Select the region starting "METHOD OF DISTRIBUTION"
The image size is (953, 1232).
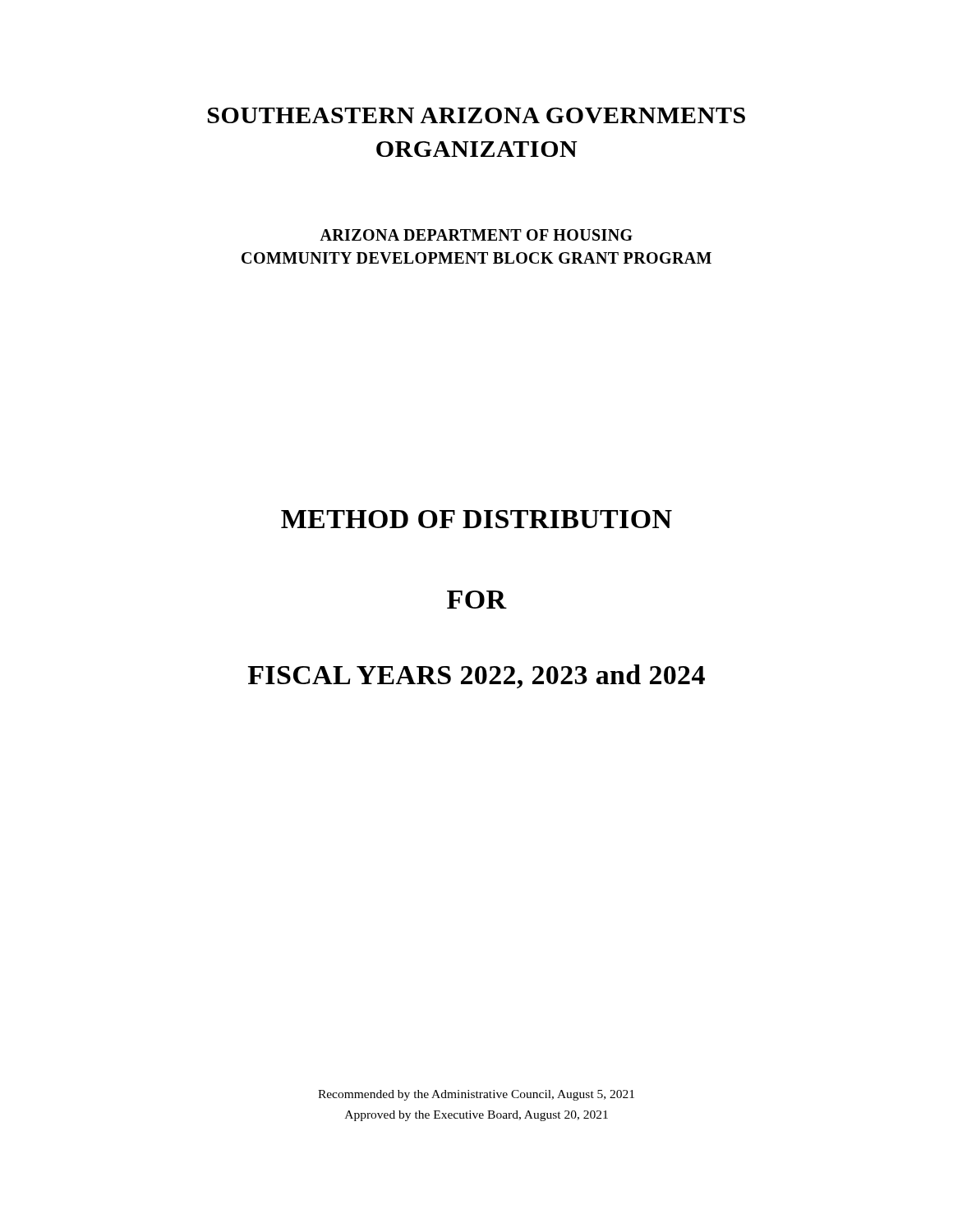click(x=476, y=519)
